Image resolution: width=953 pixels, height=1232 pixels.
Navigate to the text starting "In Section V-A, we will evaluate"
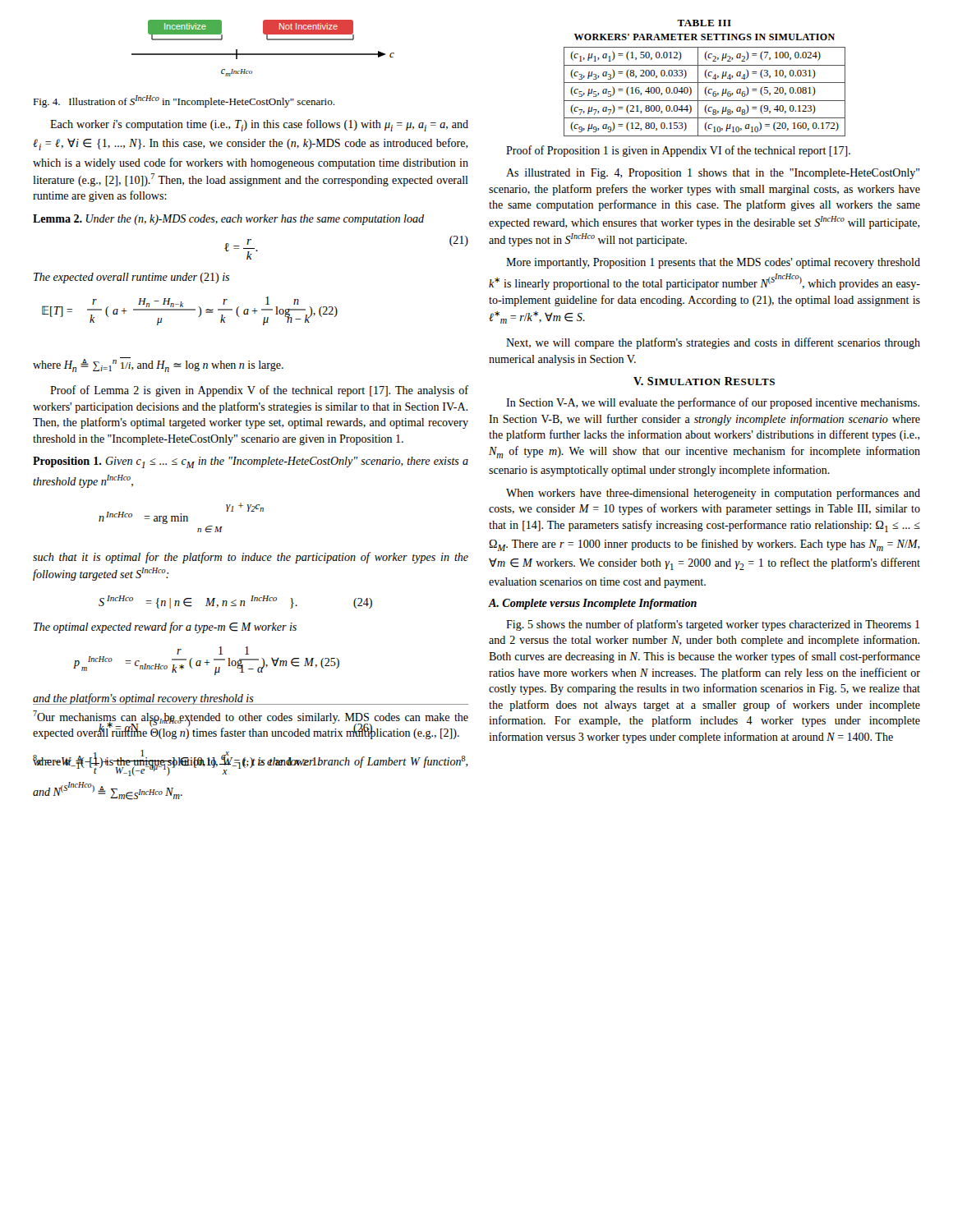pyautogui.click(x=704, y=437)
